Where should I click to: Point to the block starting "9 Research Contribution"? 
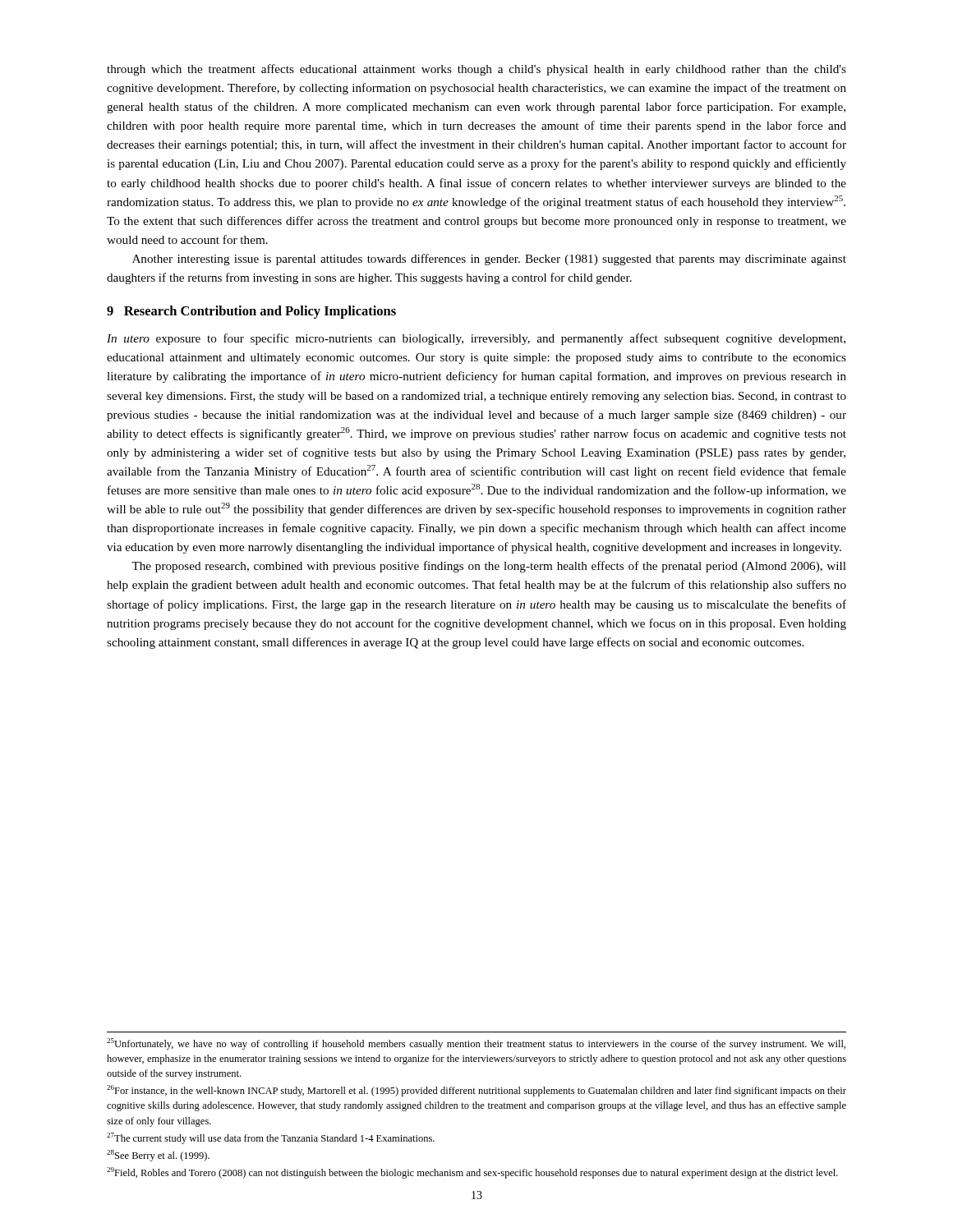pyautogui.click(x=251, y=311)
